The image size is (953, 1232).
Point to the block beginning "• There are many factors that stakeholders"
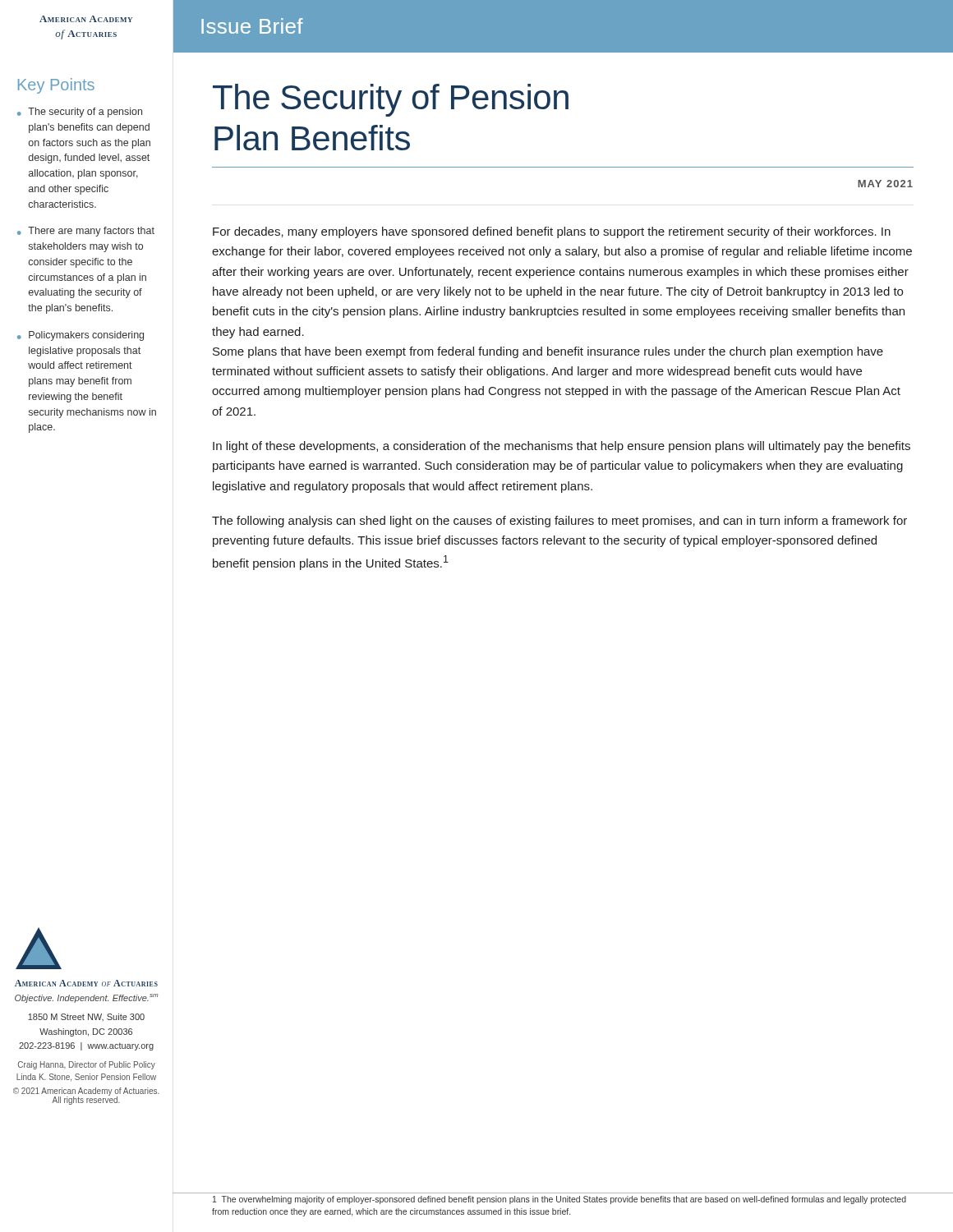click(87, 270)
